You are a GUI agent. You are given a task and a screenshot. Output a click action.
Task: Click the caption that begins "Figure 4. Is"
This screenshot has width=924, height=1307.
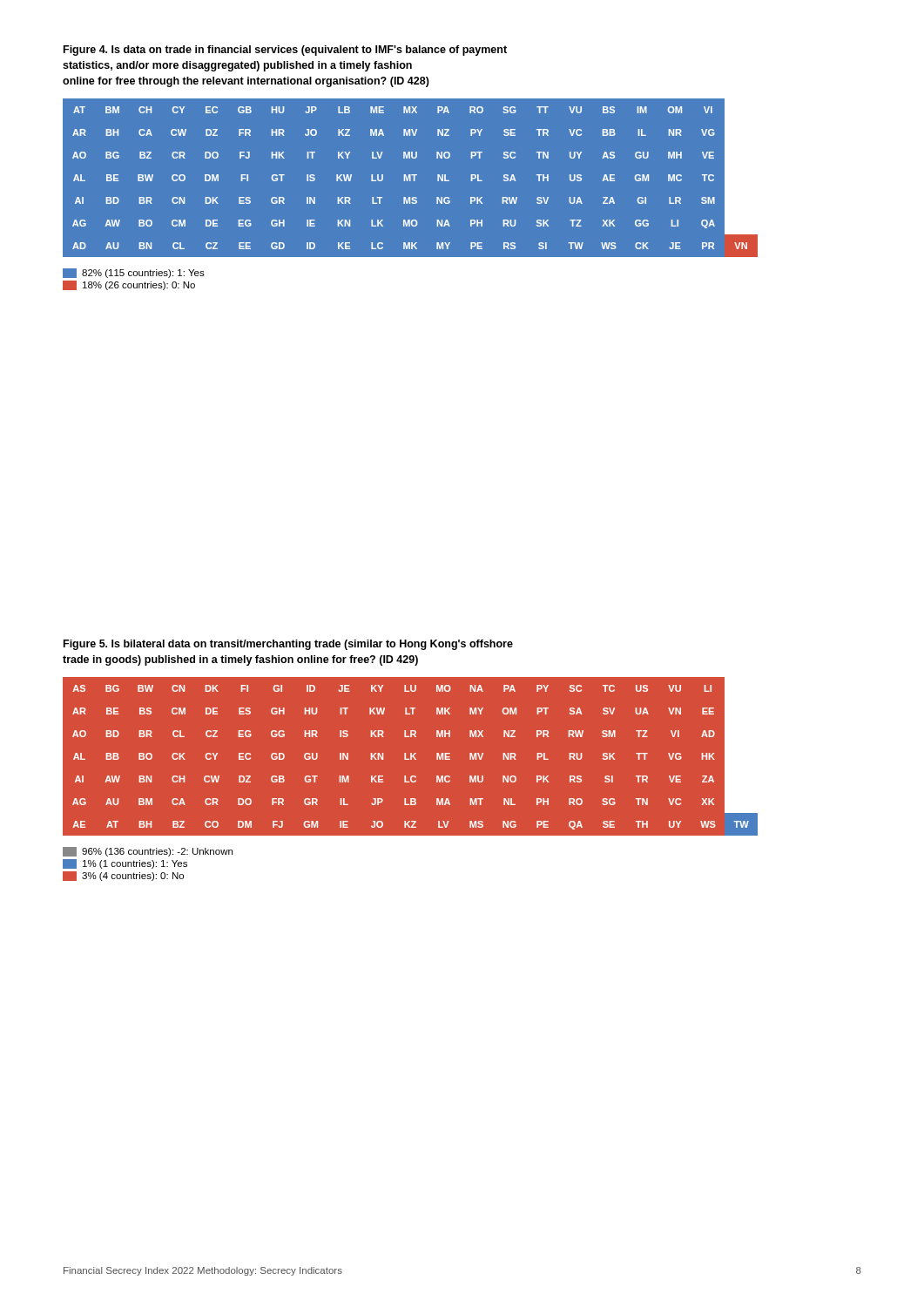click(285, 65)
